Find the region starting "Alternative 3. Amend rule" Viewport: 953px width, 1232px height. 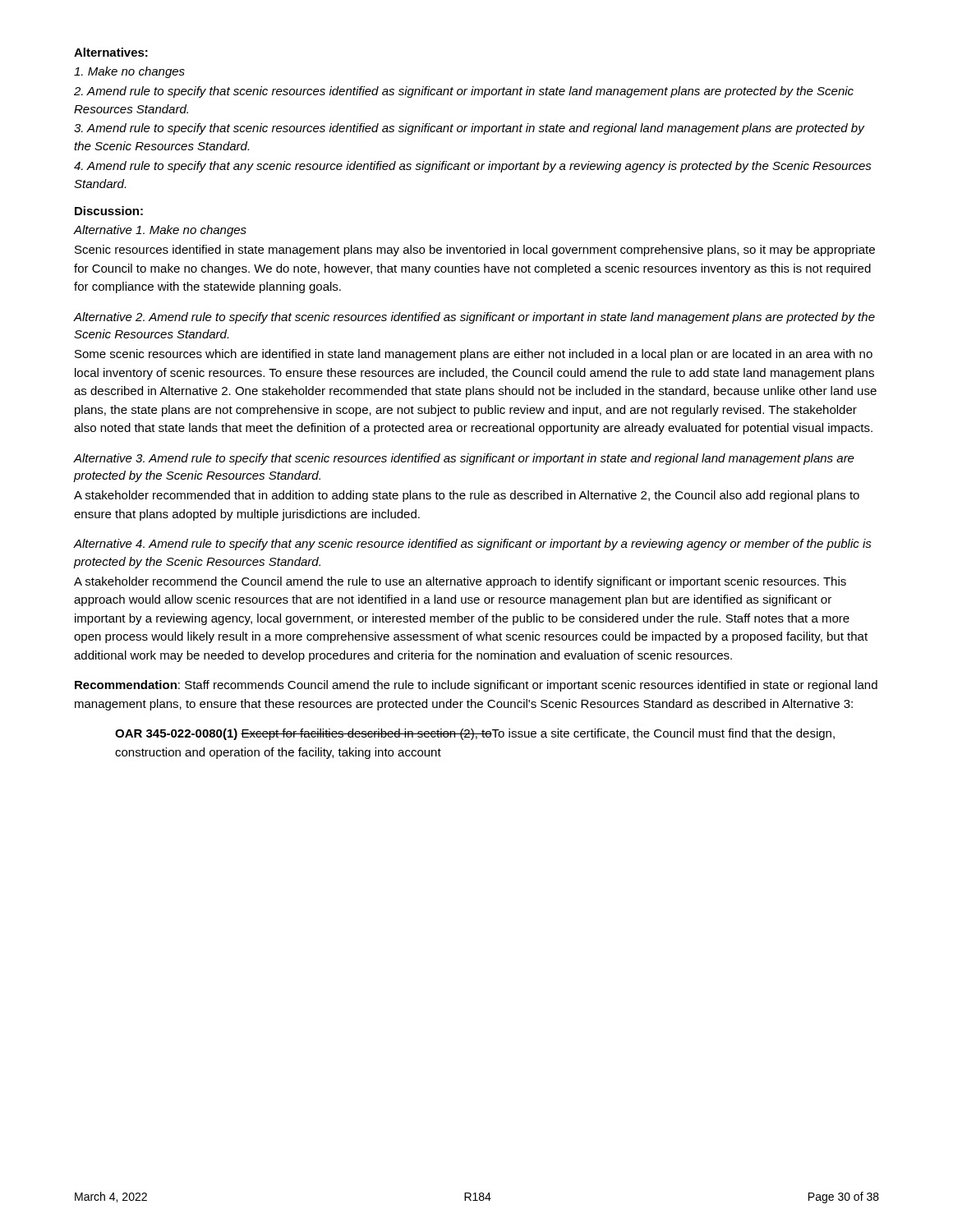click(464, 466)
